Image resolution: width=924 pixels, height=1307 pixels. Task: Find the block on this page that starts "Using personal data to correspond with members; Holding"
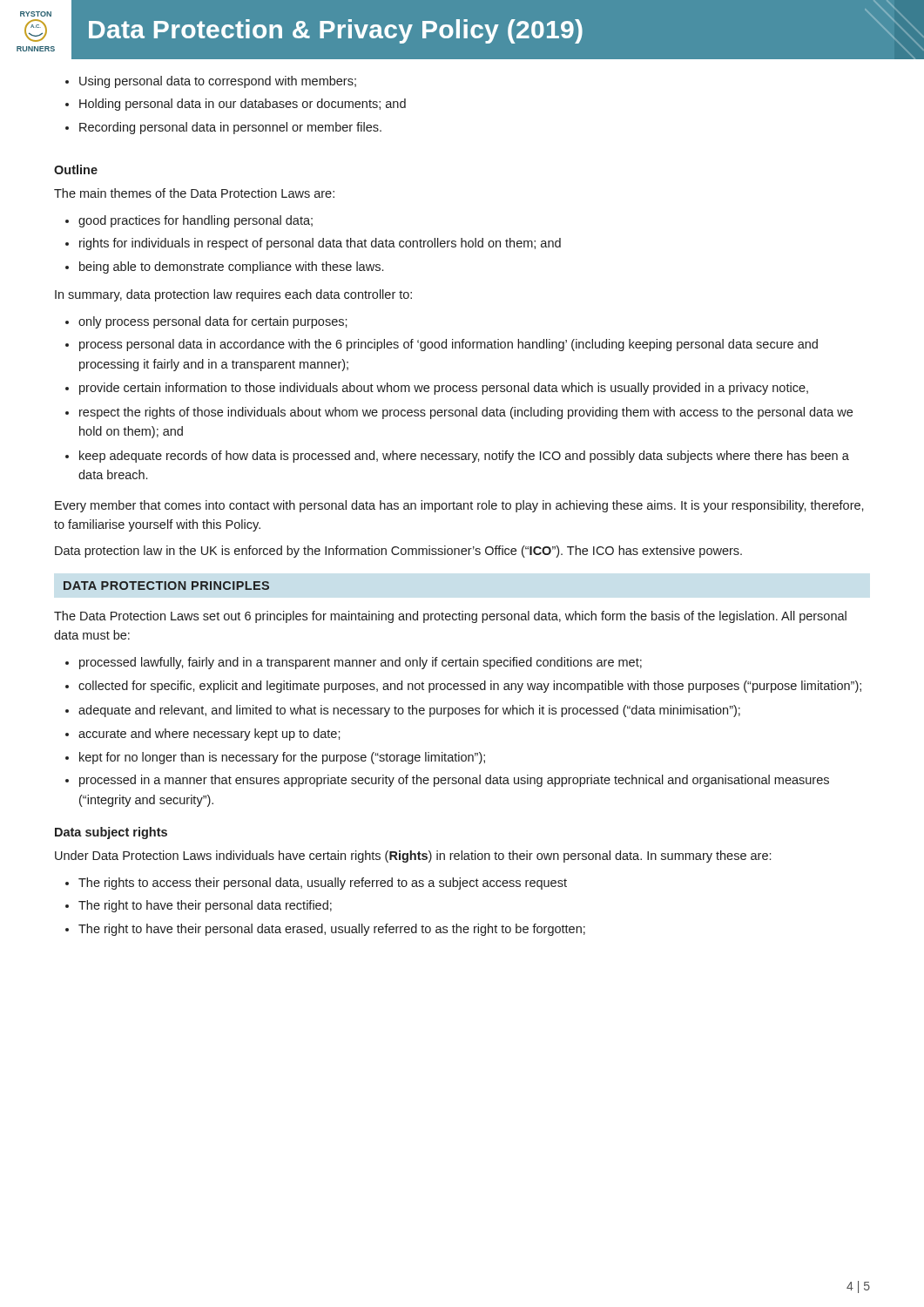[218, 82]
